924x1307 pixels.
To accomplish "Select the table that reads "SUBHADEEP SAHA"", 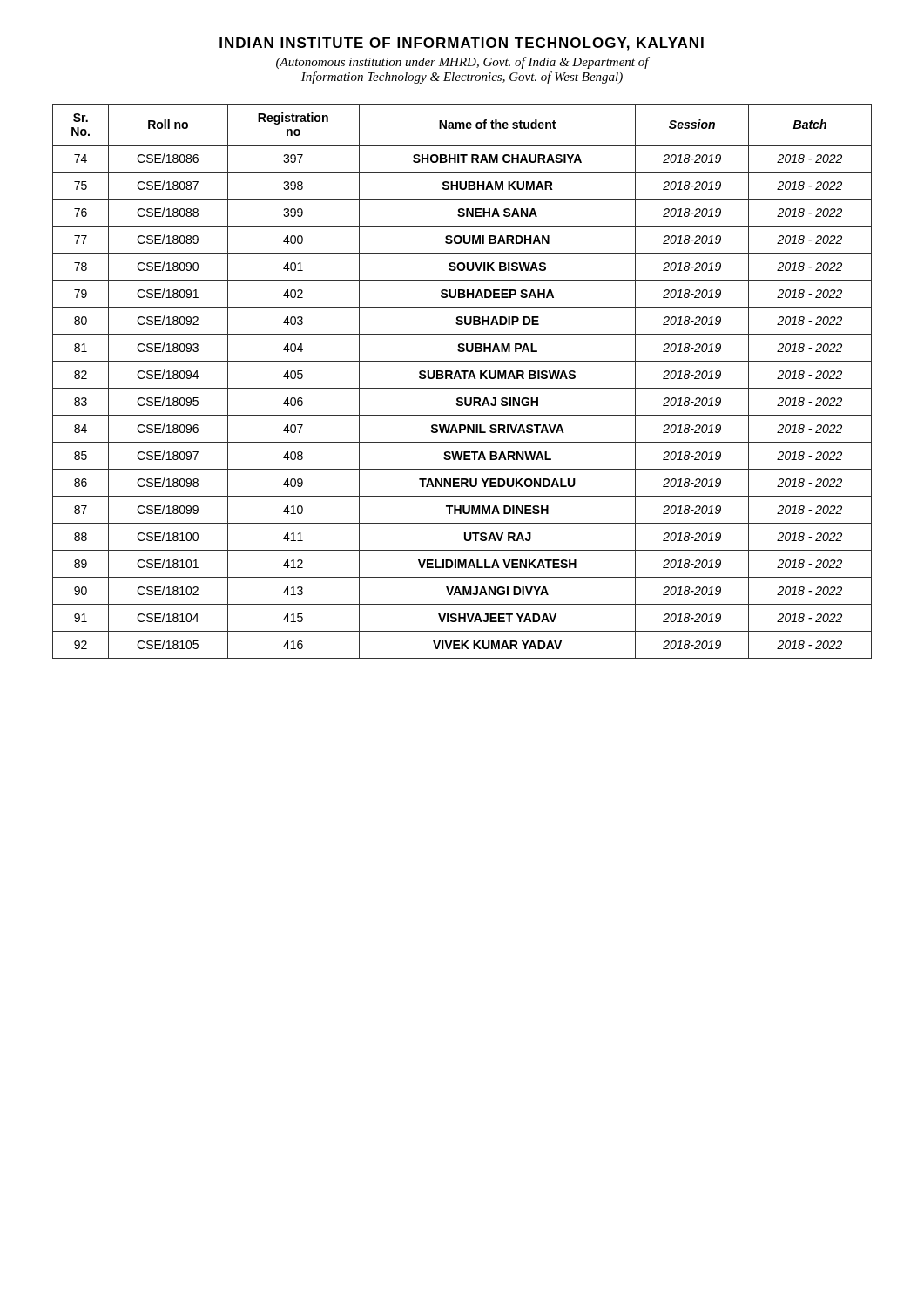I will click(x=462, y=381).
